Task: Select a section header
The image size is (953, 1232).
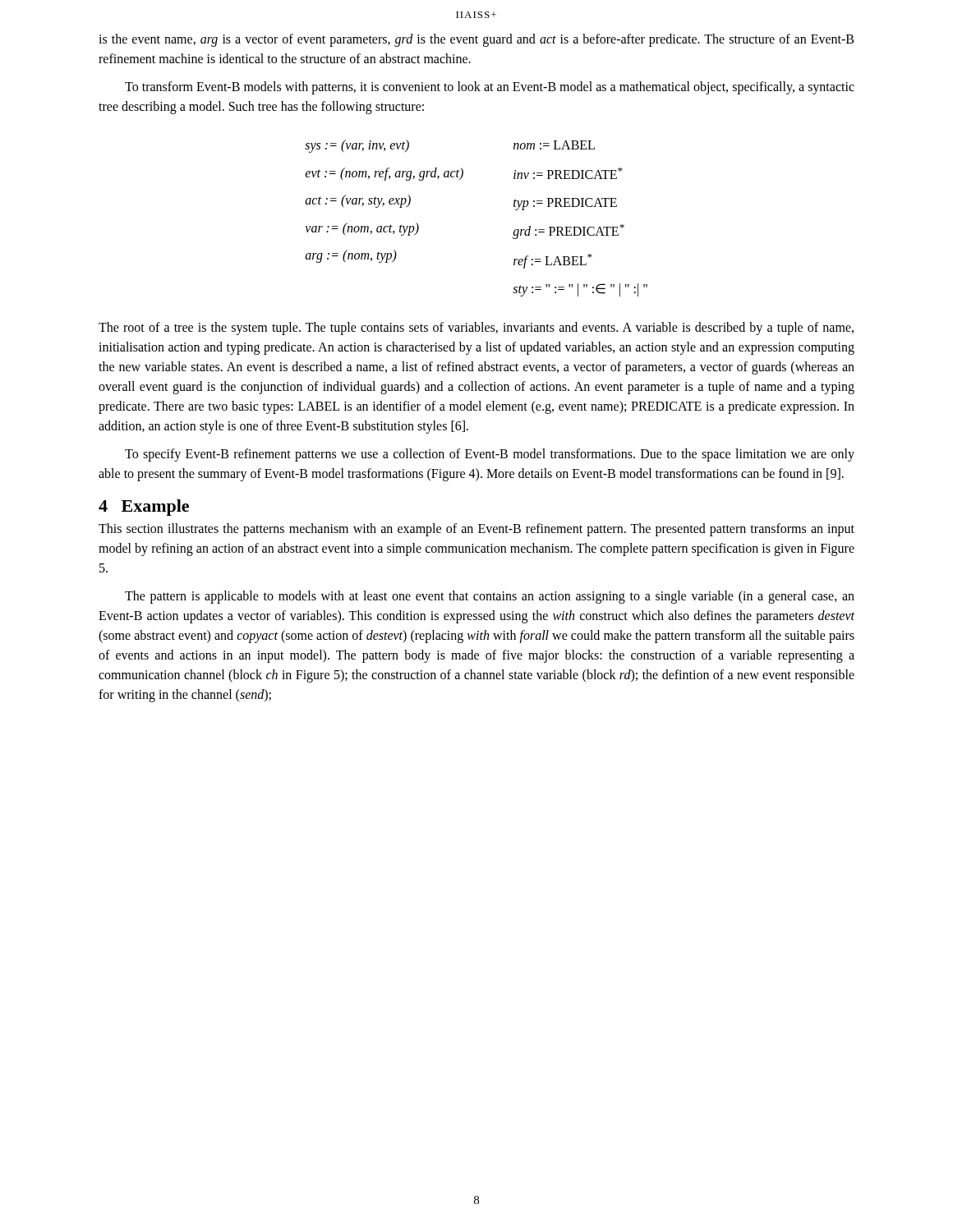Action: click(x=144, y=505)
